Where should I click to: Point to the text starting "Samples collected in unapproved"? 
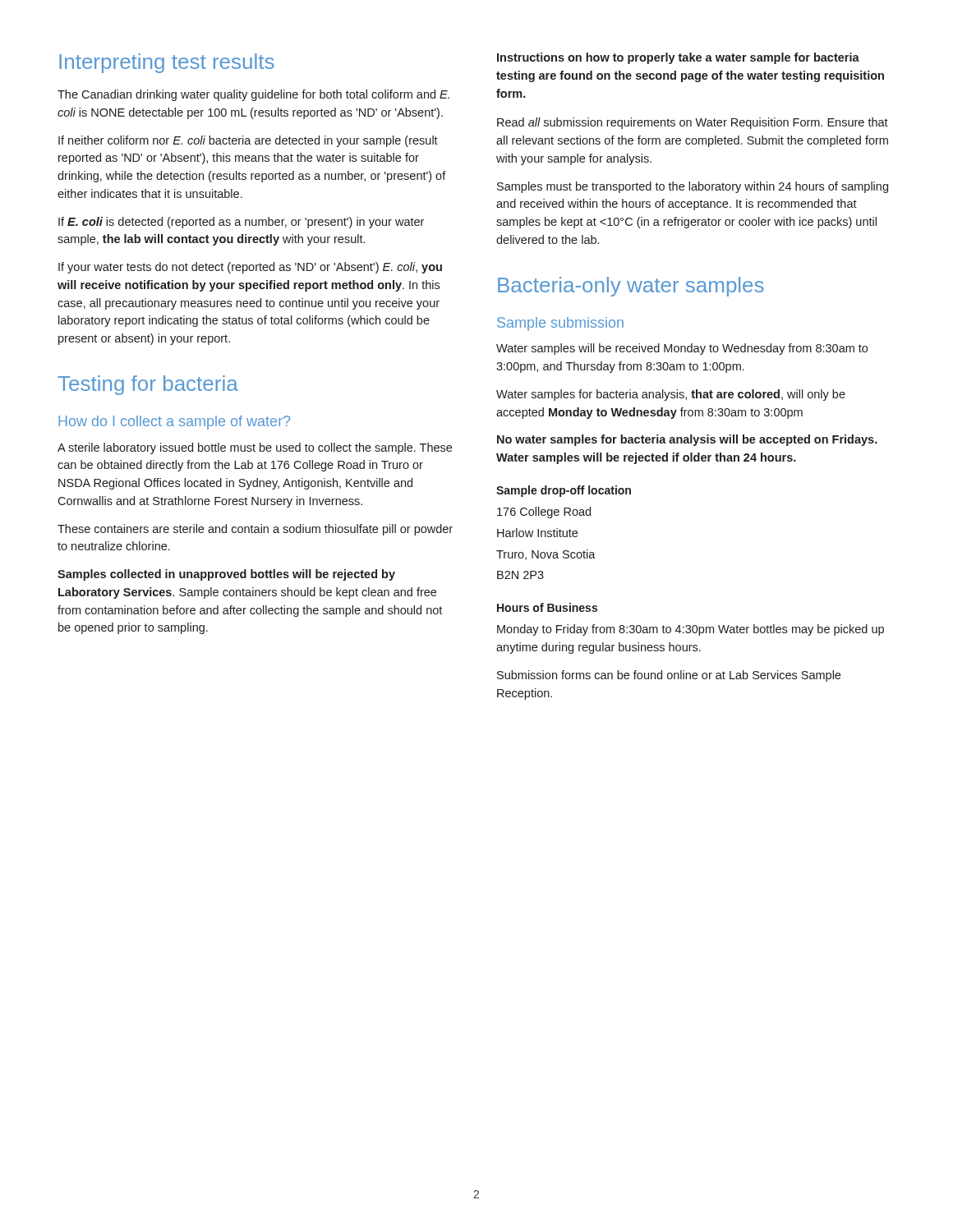(x=257, y=602)
